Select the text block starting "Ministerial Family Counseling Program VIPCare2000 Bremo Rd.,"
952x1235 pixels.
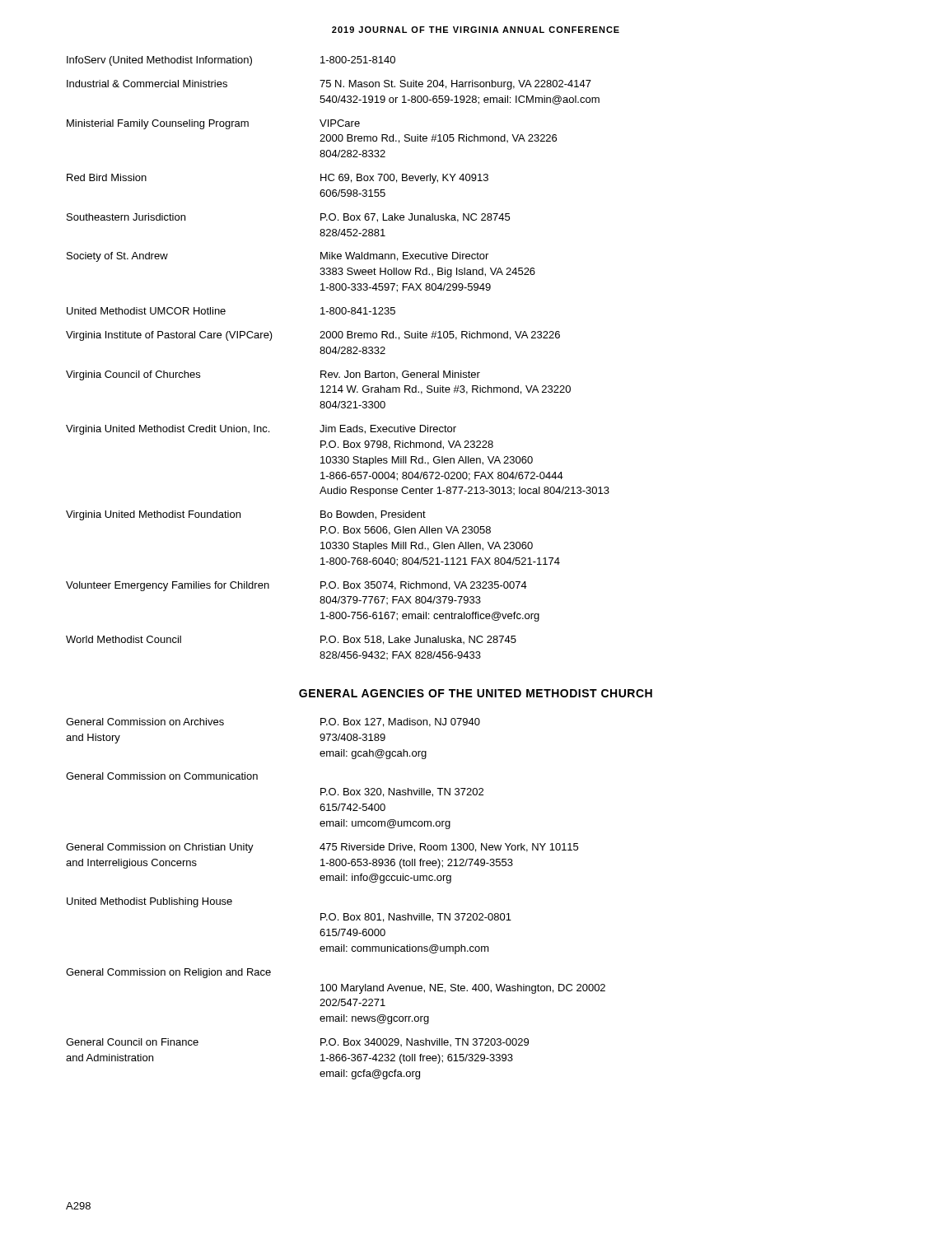476,139
